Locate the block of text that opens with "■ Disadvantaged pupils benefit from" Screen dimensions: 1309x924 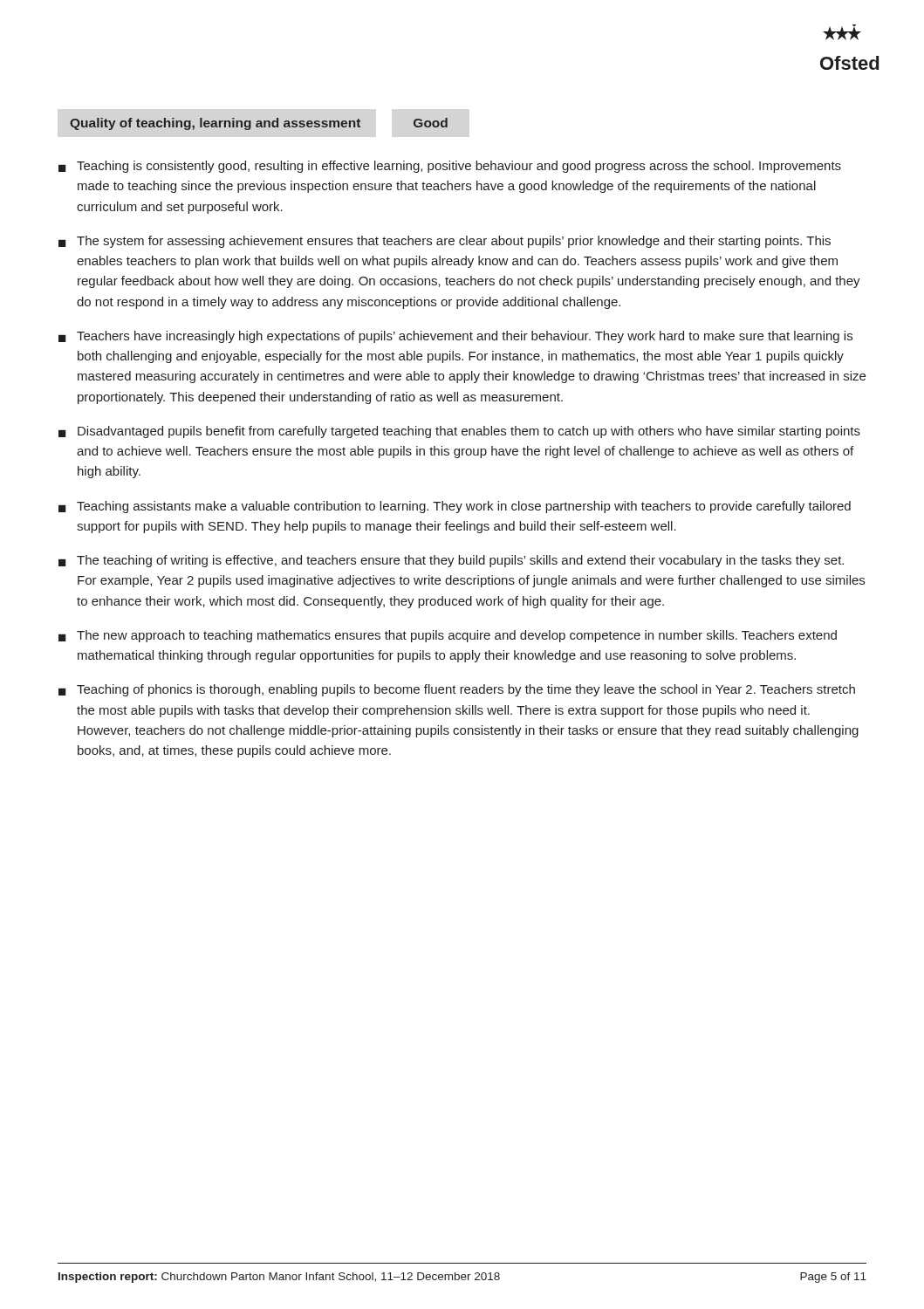(462, 451)
